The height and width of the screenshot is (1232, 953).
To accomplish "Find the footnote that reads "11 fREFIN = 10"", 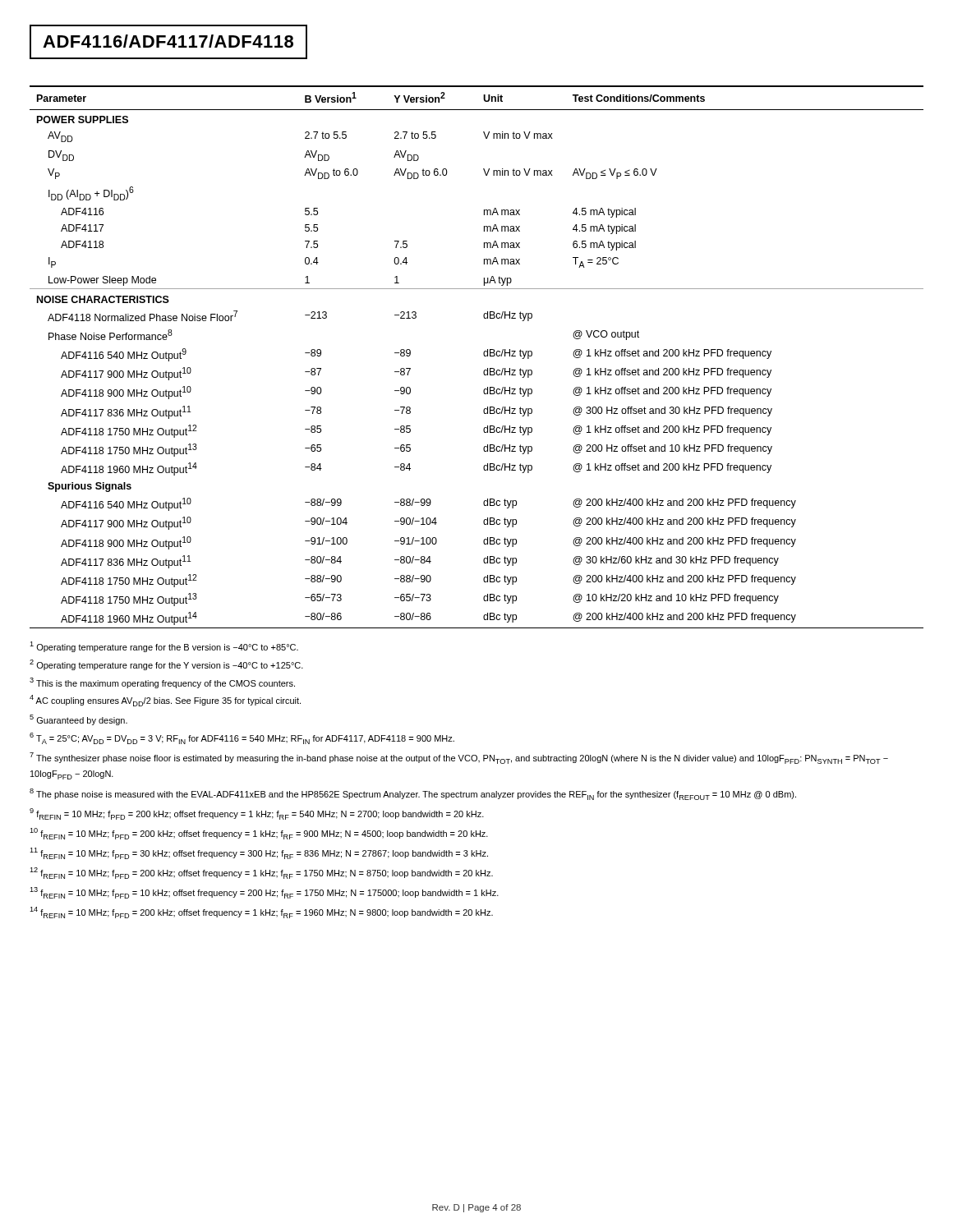I will [x=476, y=853].
